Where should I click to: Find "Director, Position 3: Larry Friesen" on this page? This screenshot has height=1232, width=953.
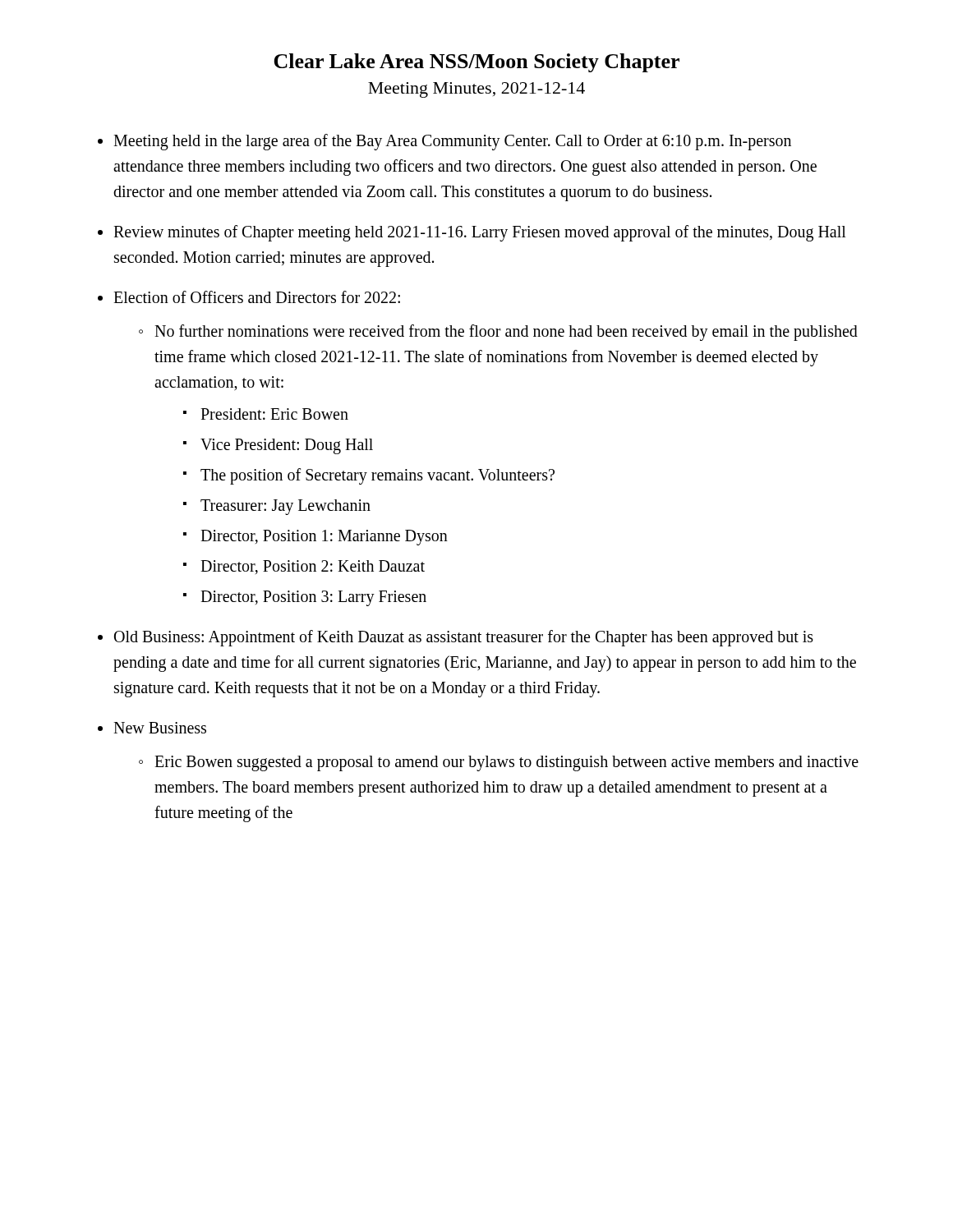(x=313, y=596)
